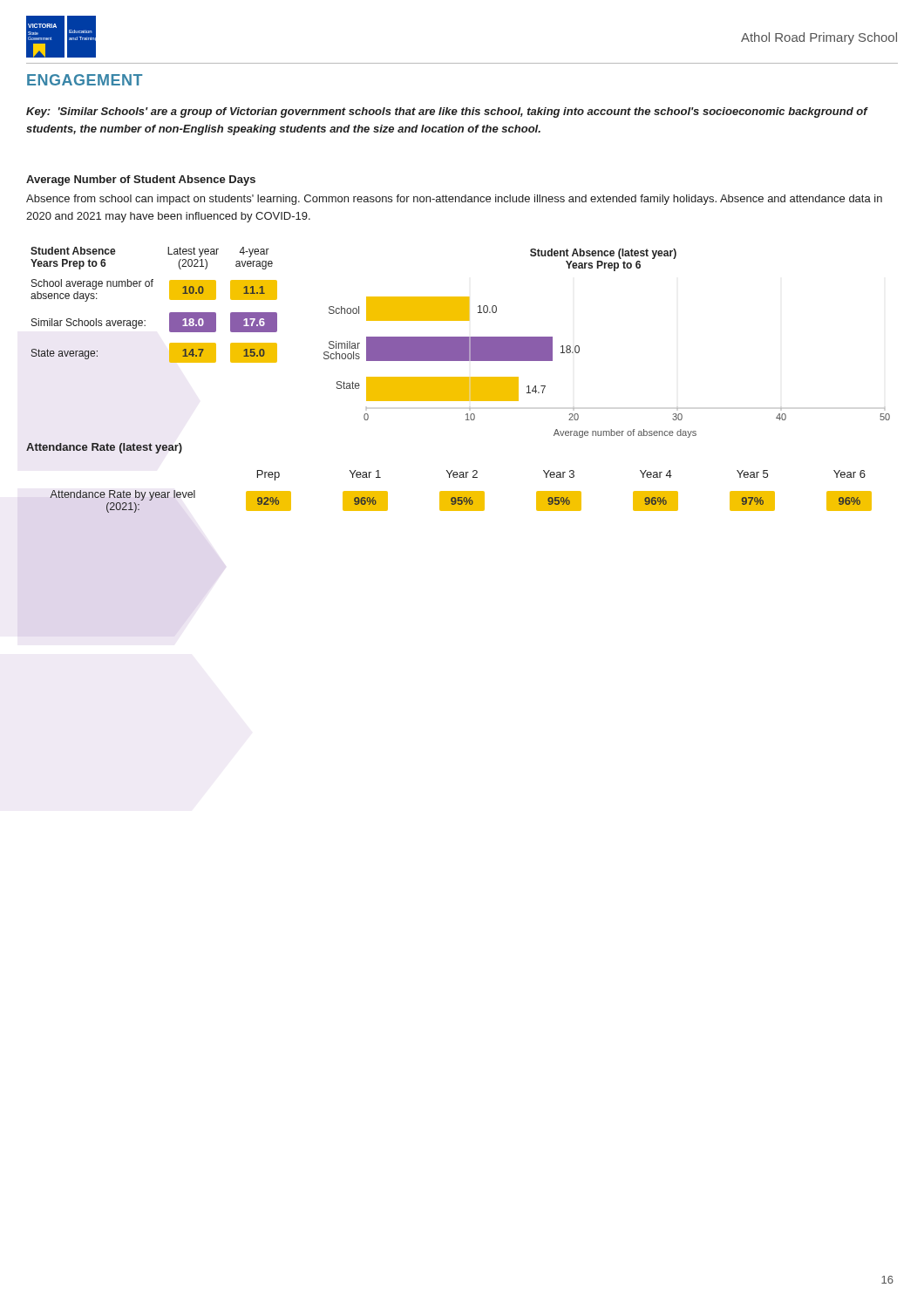Where is the passage that starts "Key: 'Similar Schools'"?
924x1308 pixels.
[x=447, y=120]
